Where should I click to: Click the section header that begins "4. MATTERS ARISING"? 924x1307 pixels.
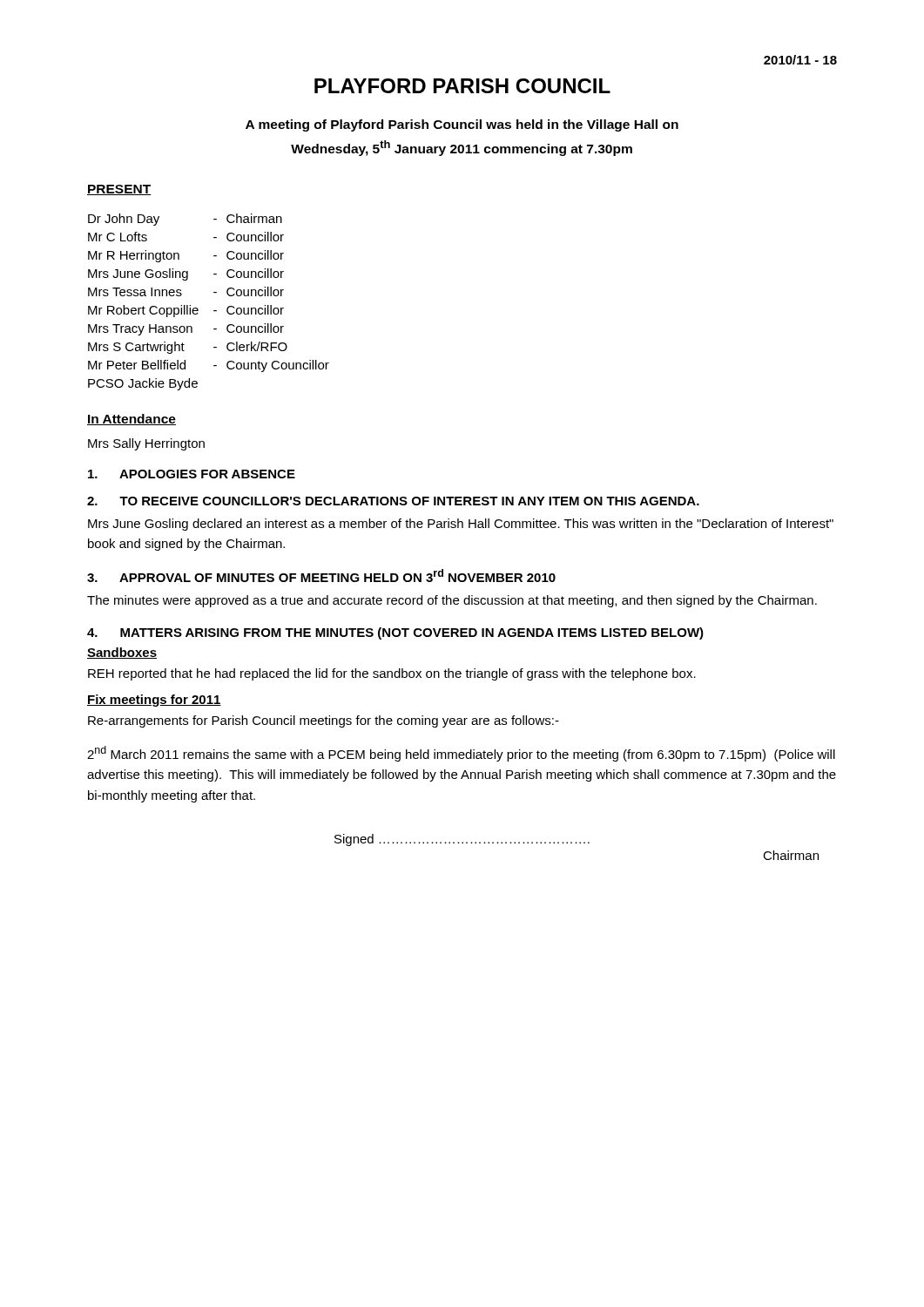coord(395,632)
